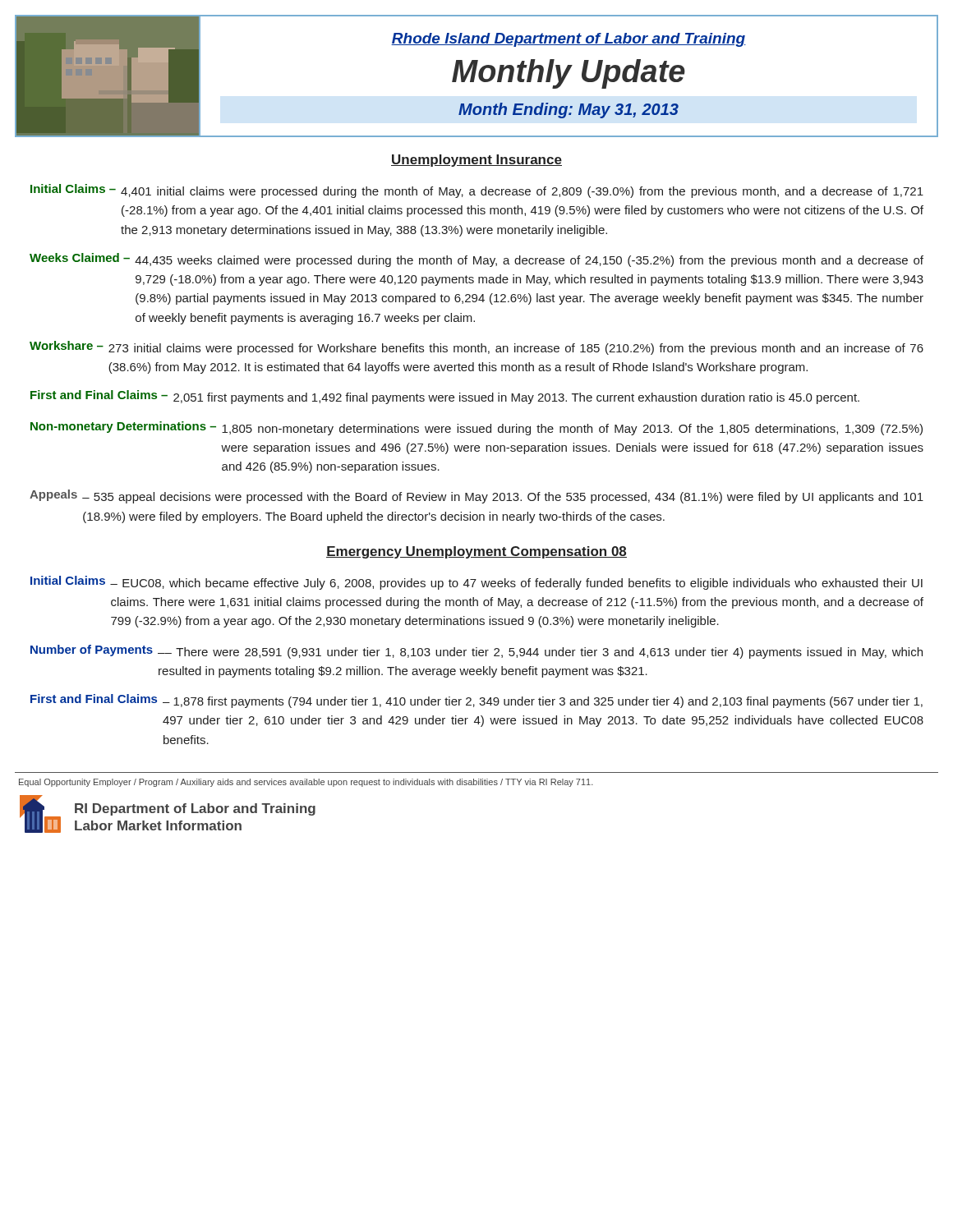Locate the text block starting "Emergency Unemployment Compensation 08"
953x1232 pixels.
pyautogui.click(x=476, y=551)
